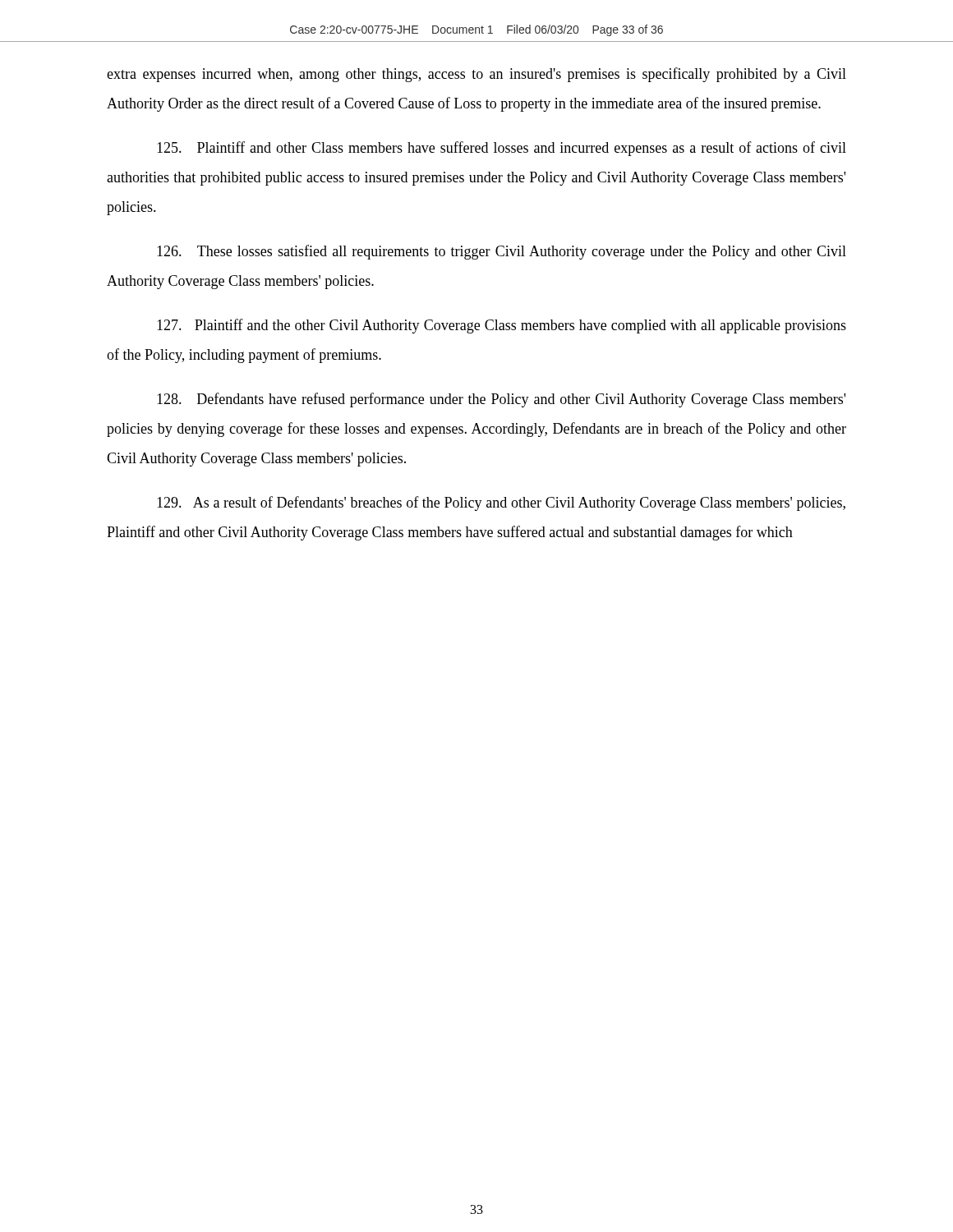This screenshot has width=953, height=1232.
Task: Select the text block starting "Defendants have refused performance"
Action: (476, 429)
